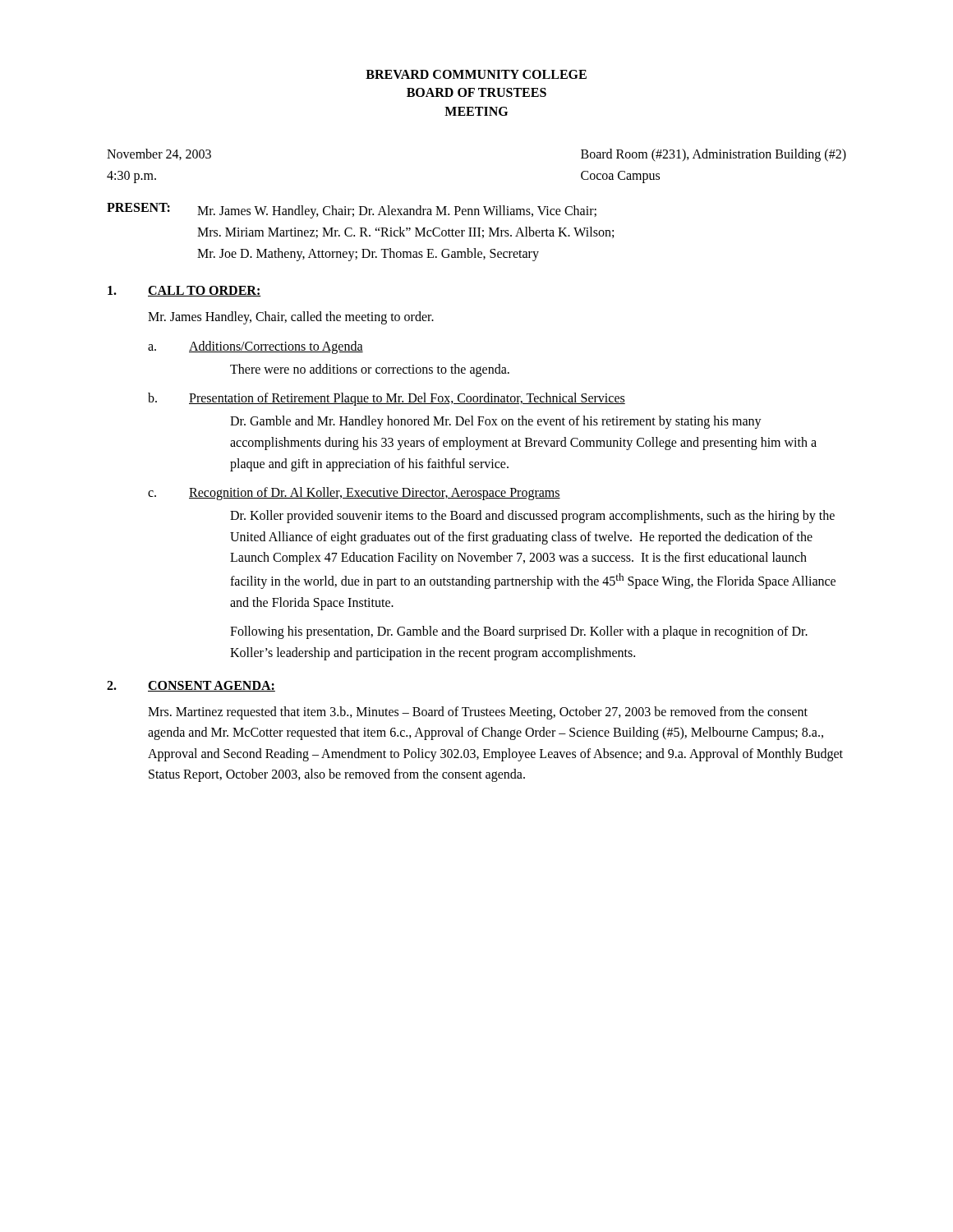Click on the title that says "BREVARD COMMUNITY COLLEGE"

point(476,93)
